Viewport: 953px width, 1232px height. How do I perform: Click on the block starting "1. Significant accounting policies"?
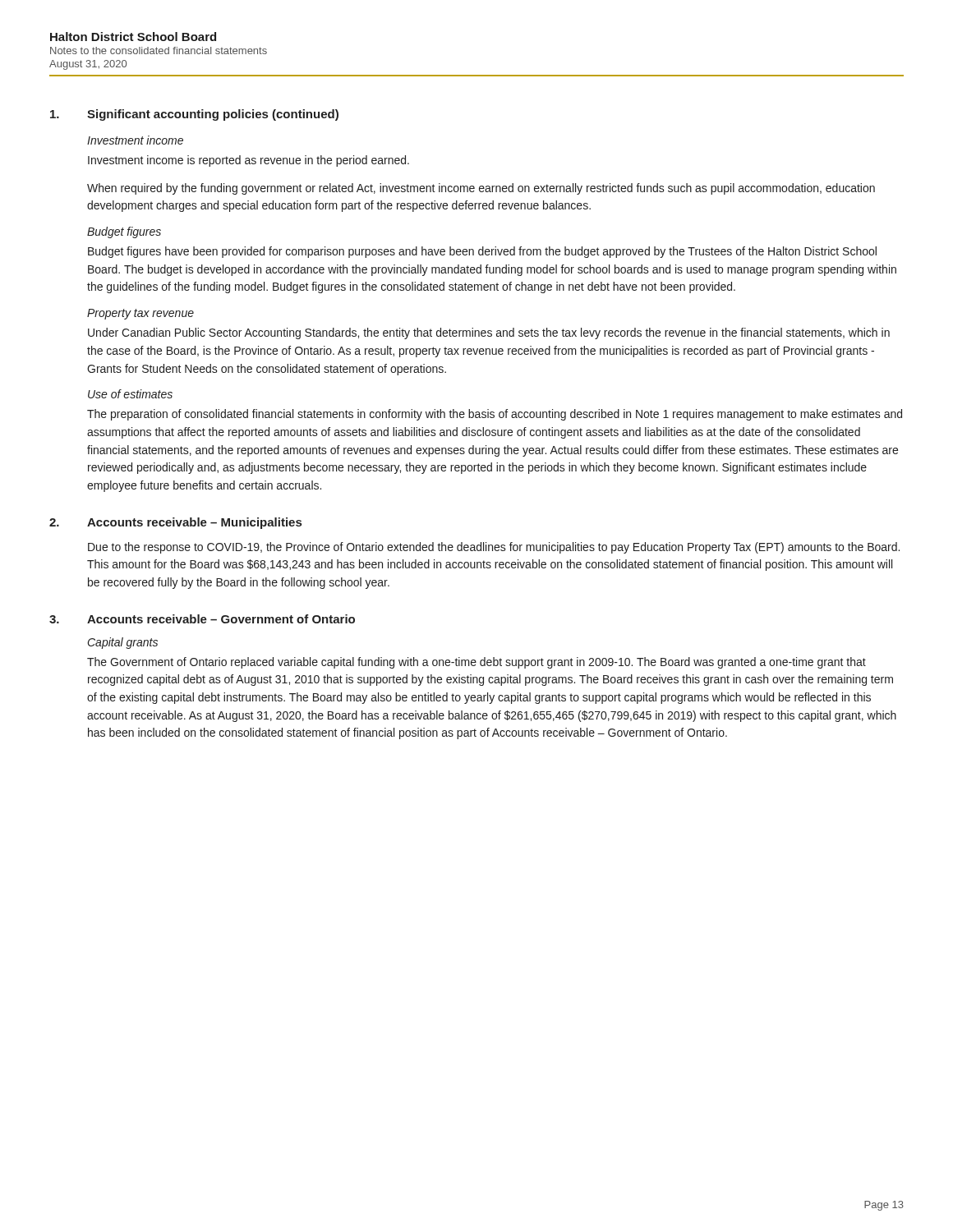click(194, 114)
